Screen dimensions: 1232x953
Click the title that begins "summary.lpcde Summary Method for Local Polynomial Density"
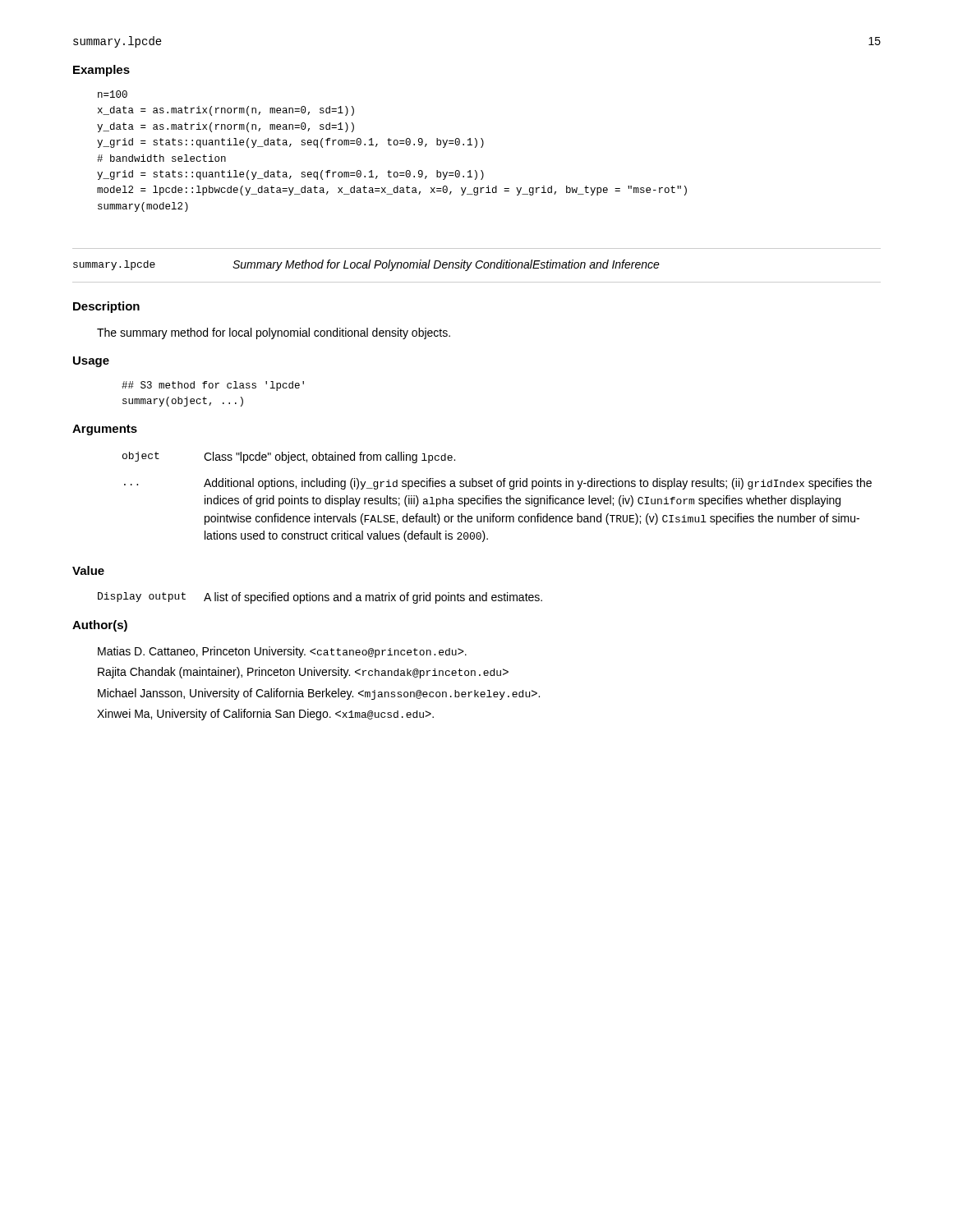click(476, 265)
